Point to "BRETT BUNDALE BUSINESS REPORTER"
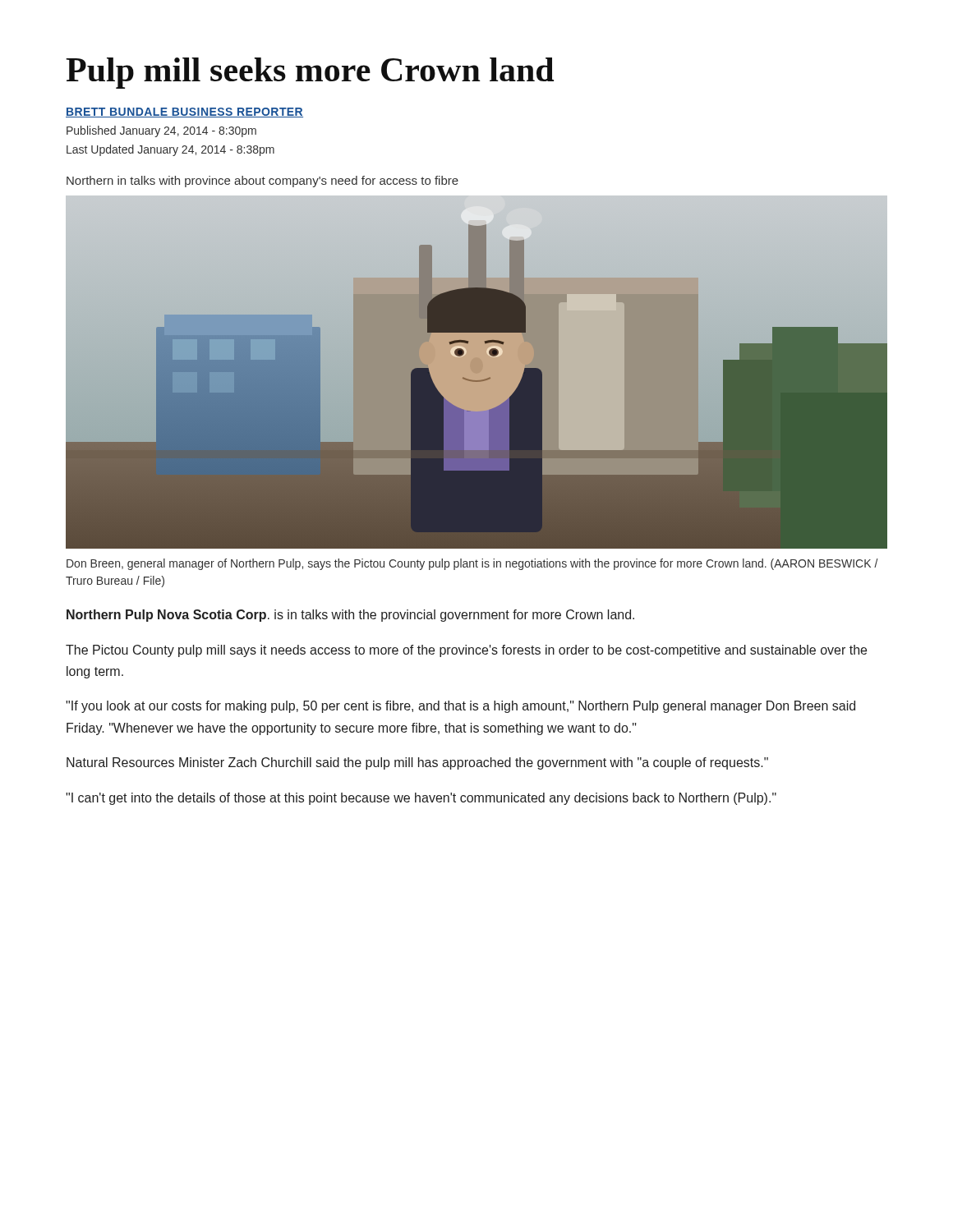The height and width of the screenshot is (1232, 953). [184, 113]
